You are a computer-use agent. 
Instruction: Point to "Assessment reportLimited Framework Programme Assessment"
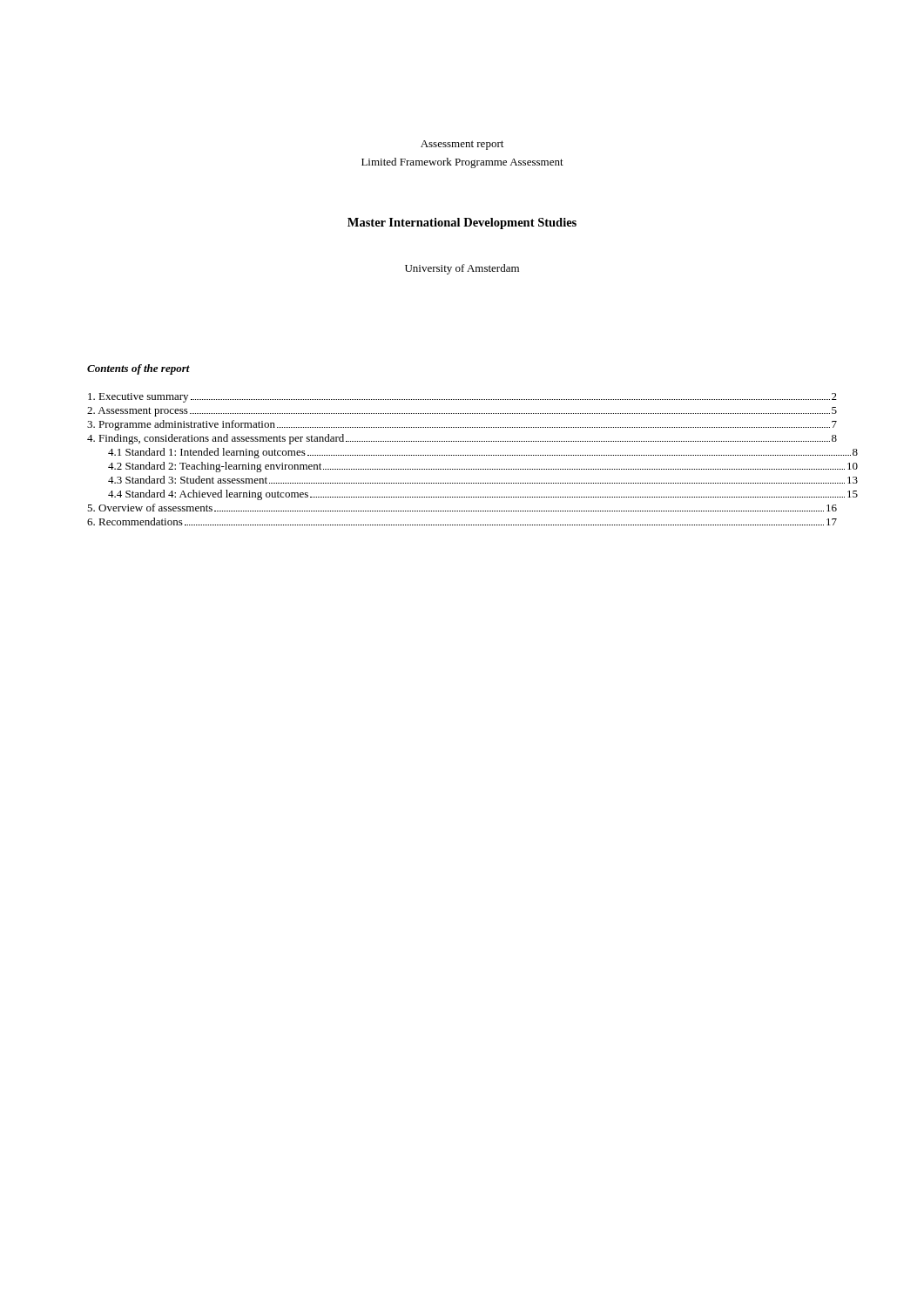(x=462, y=153)
